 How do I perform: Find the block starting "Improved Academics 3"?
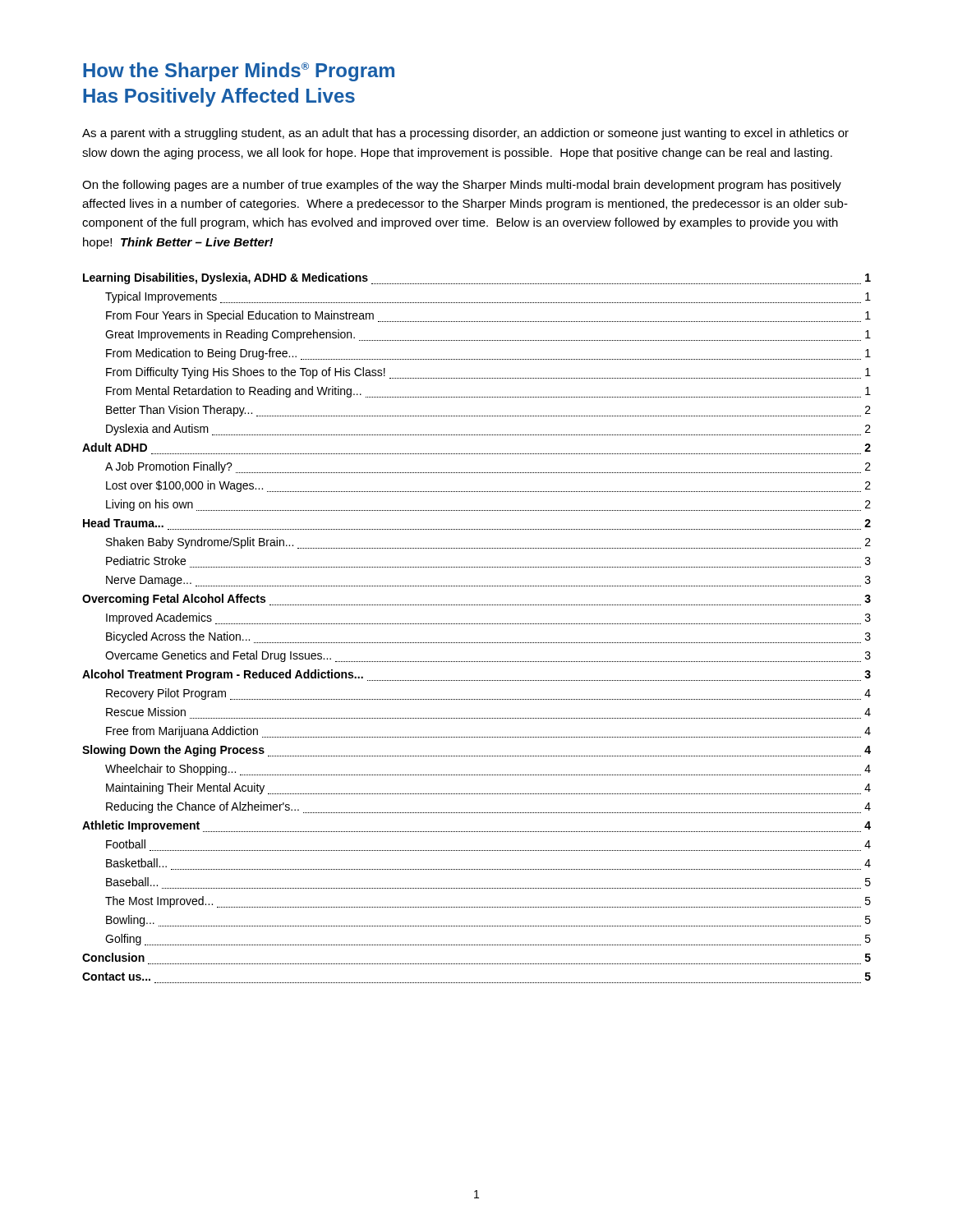[476, 618]
